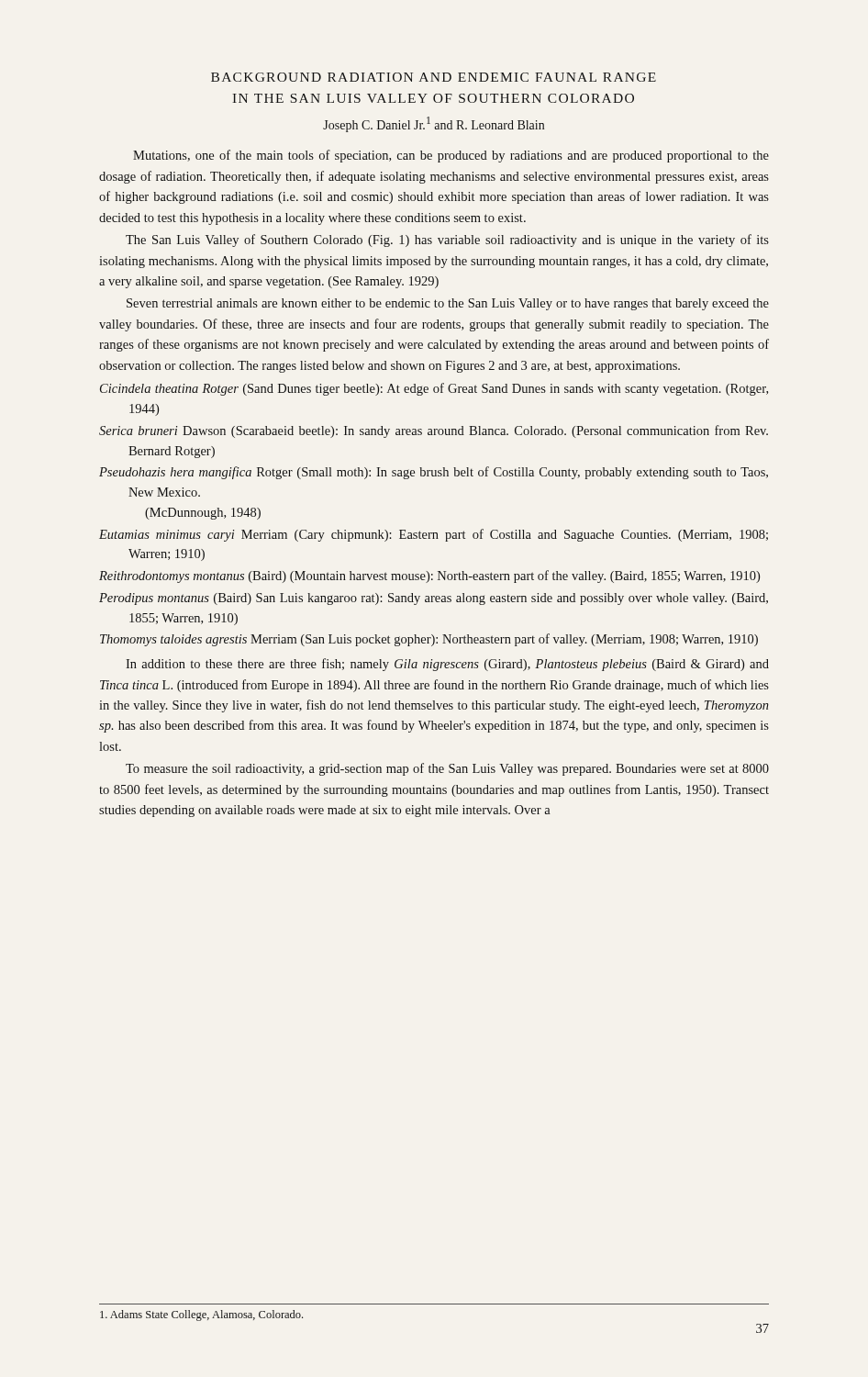
Task: Select the region starting "Reithrodontomys montanus (Baird) (Mountain harvest mouse):"
Action: point(430,576)
